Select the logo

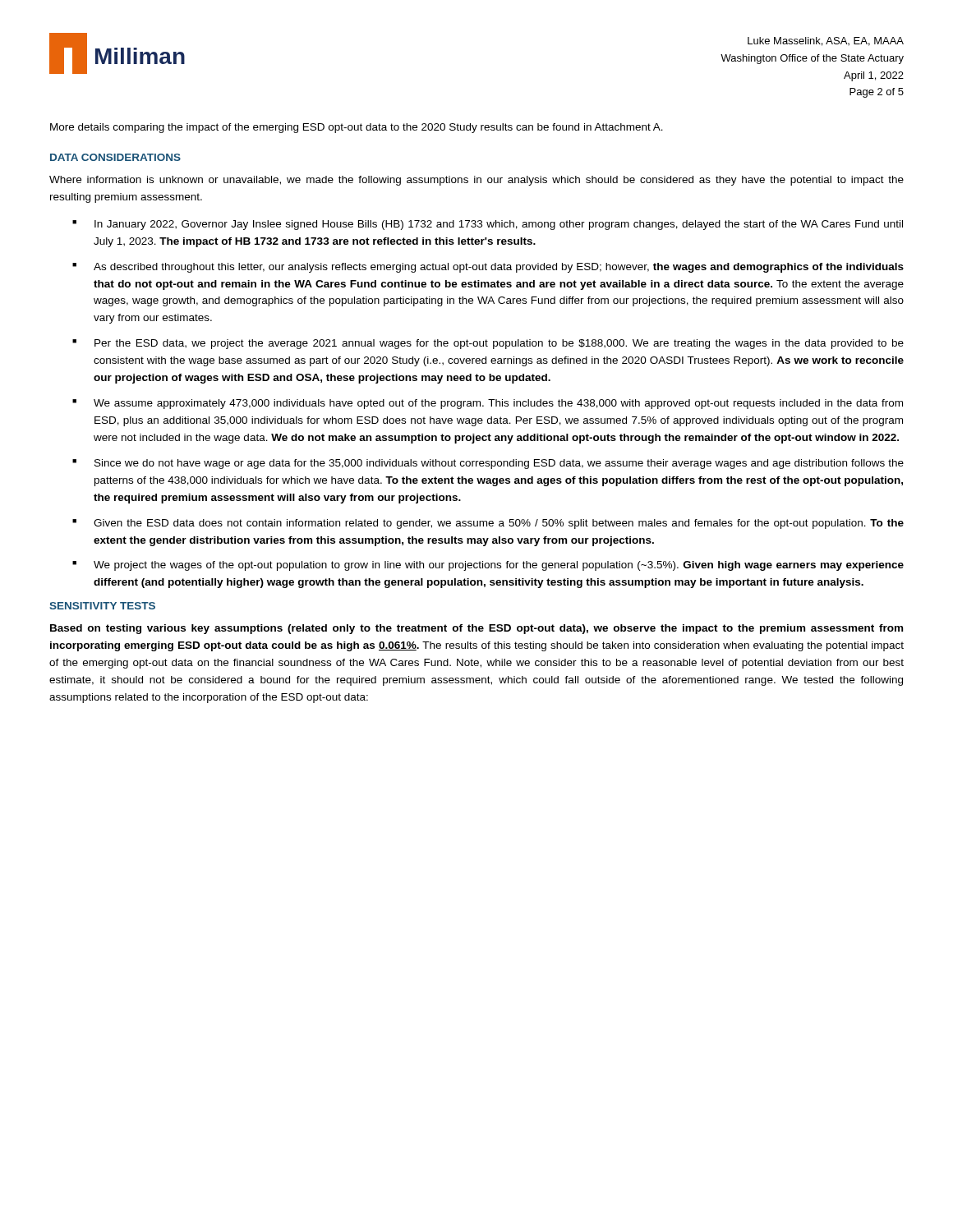click(x=123, y=55)
